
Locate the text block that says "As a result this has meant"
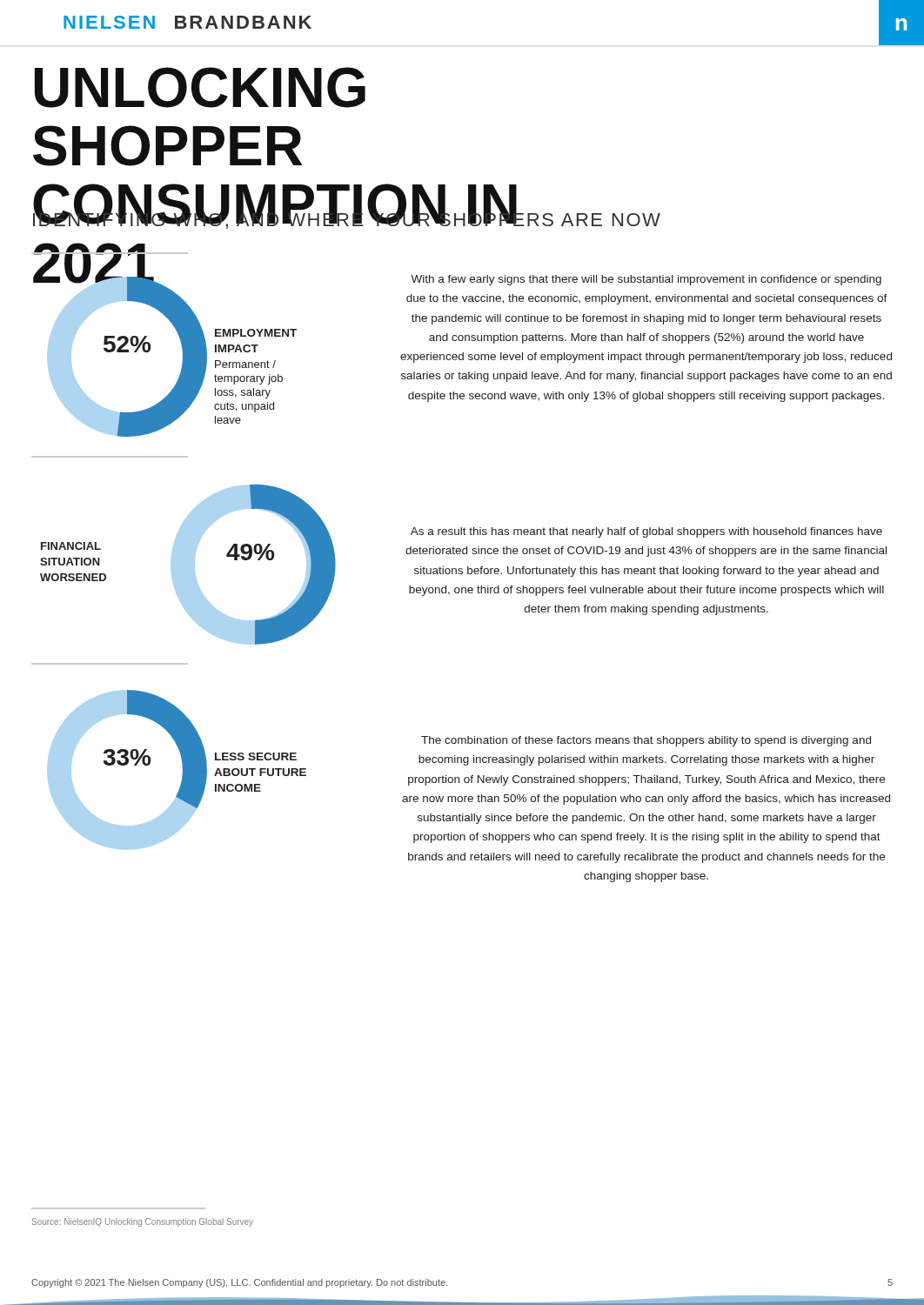pos(646,570)
